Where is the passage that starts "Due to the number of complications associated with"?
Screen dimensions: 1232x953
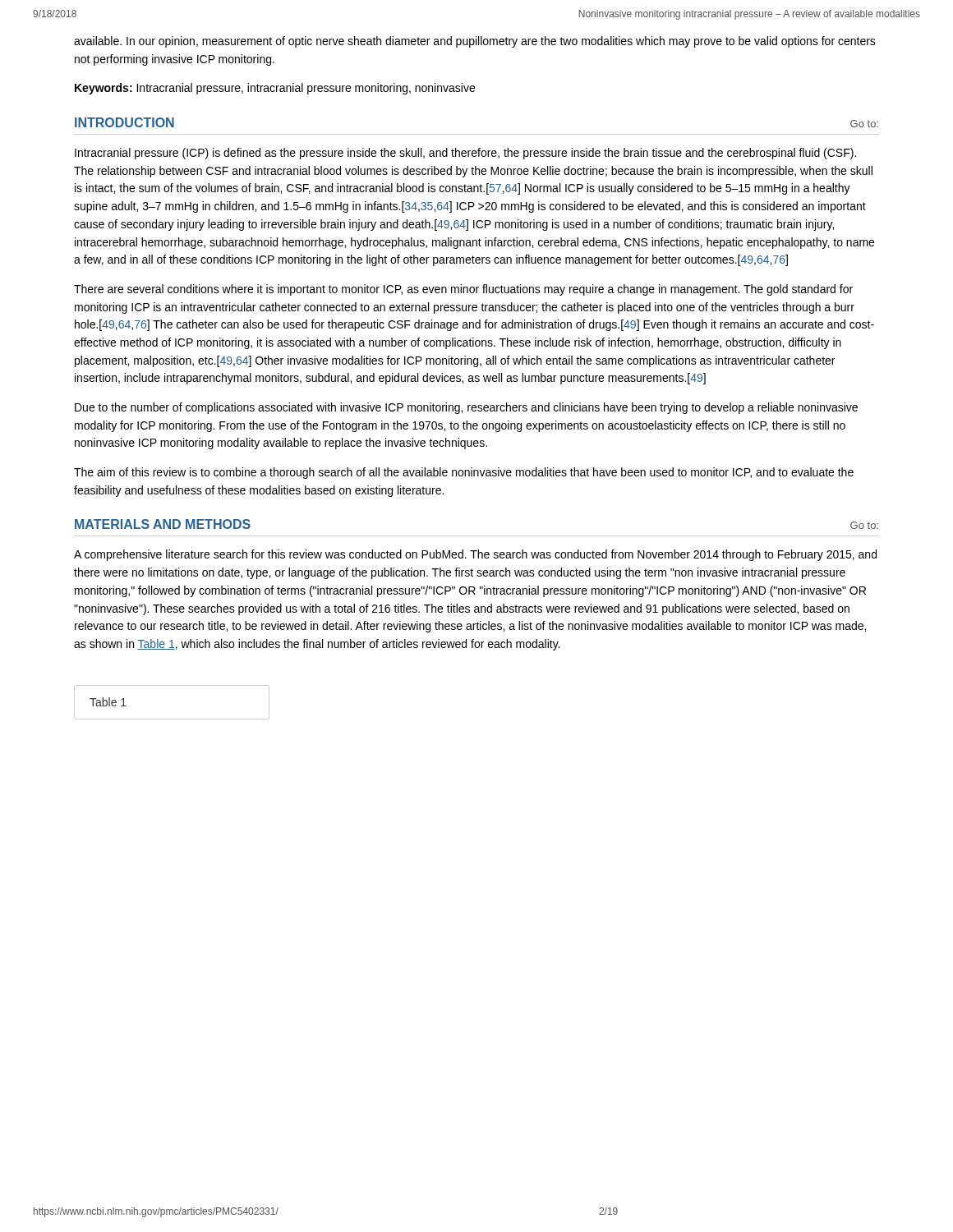point(466,425)
